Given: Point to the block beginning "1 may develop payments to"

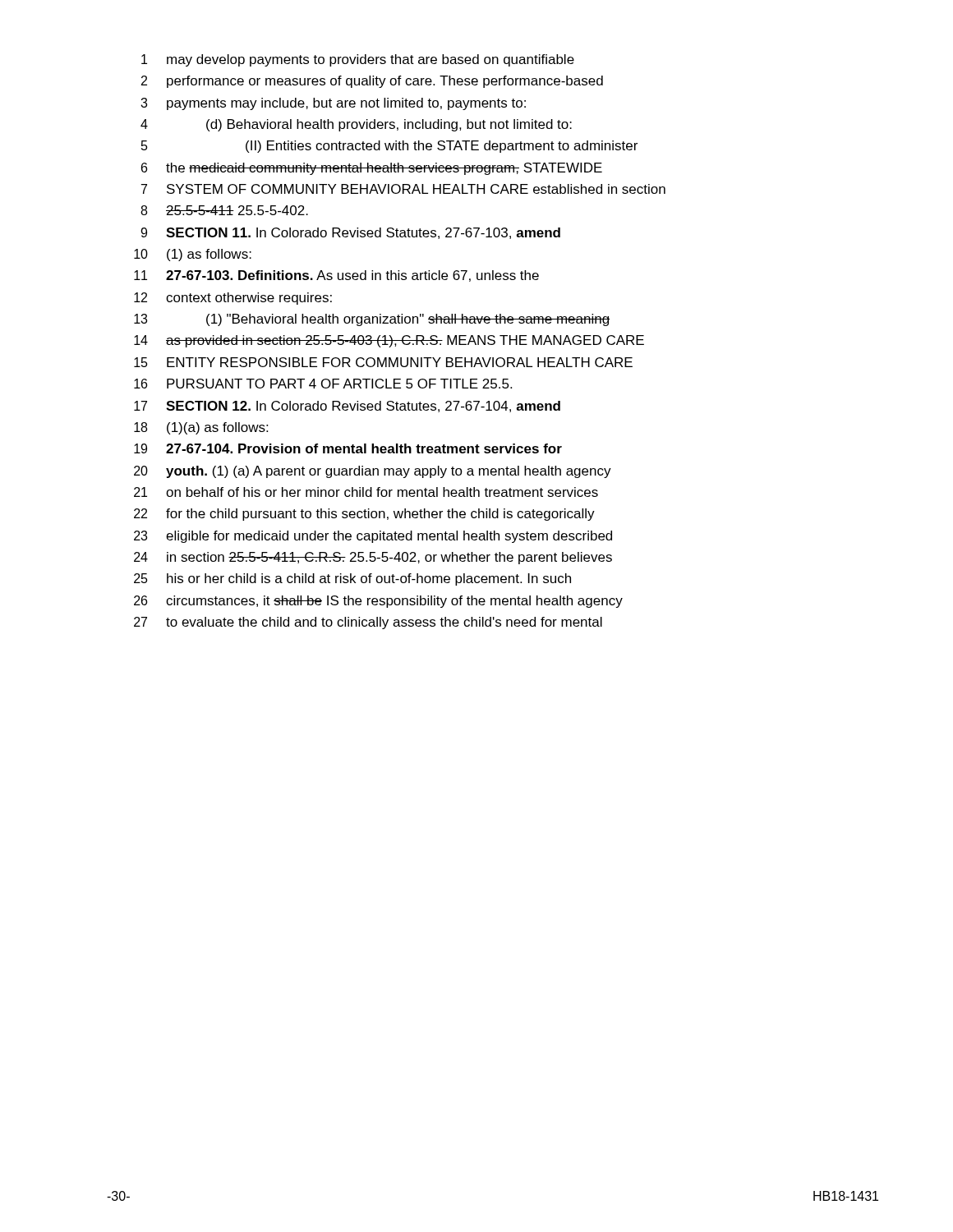Looking at the screenshot, I should [x=493, y=60].
